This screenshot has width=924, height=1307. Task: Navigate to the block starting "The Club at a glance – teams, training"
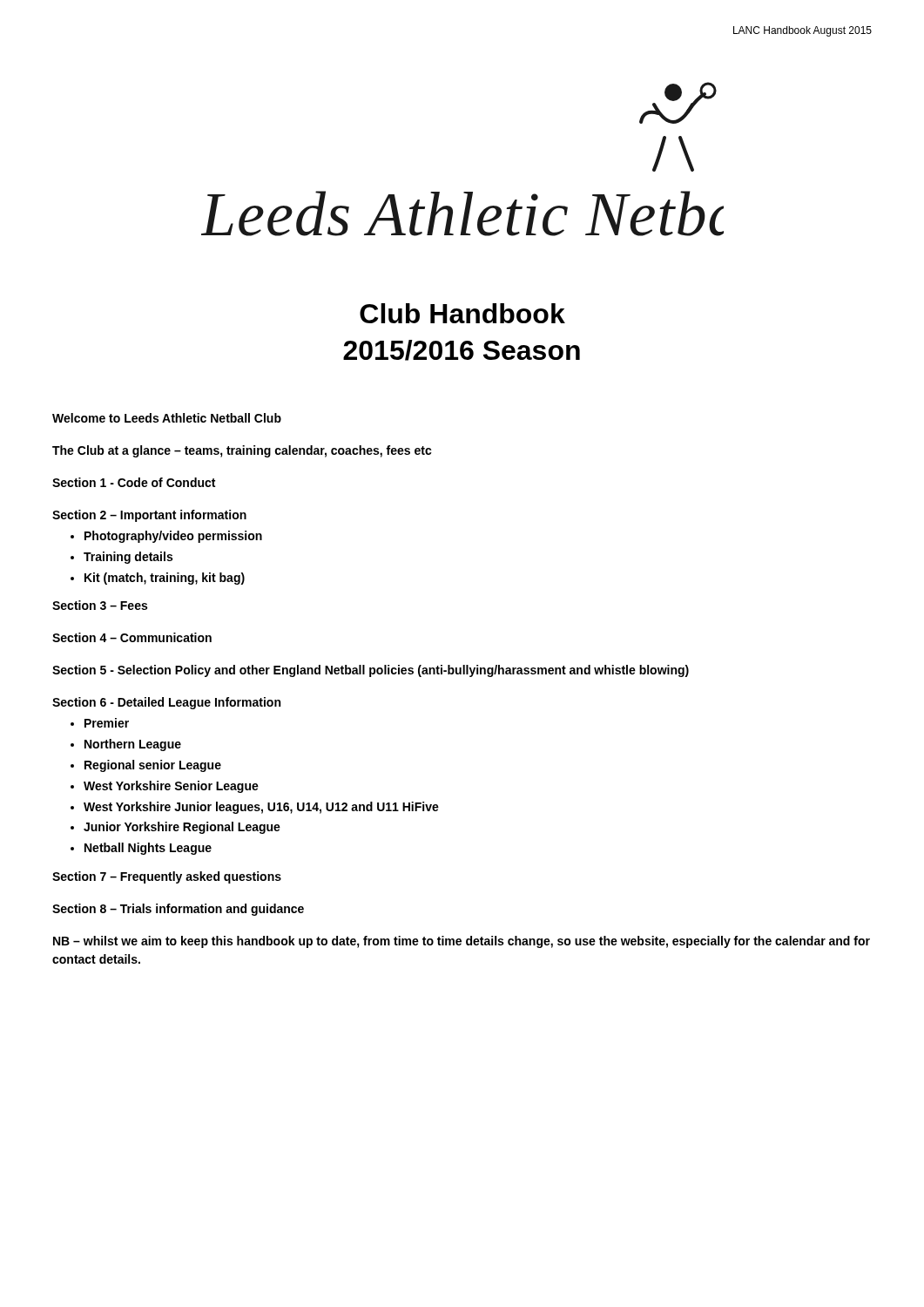[242, 450]
